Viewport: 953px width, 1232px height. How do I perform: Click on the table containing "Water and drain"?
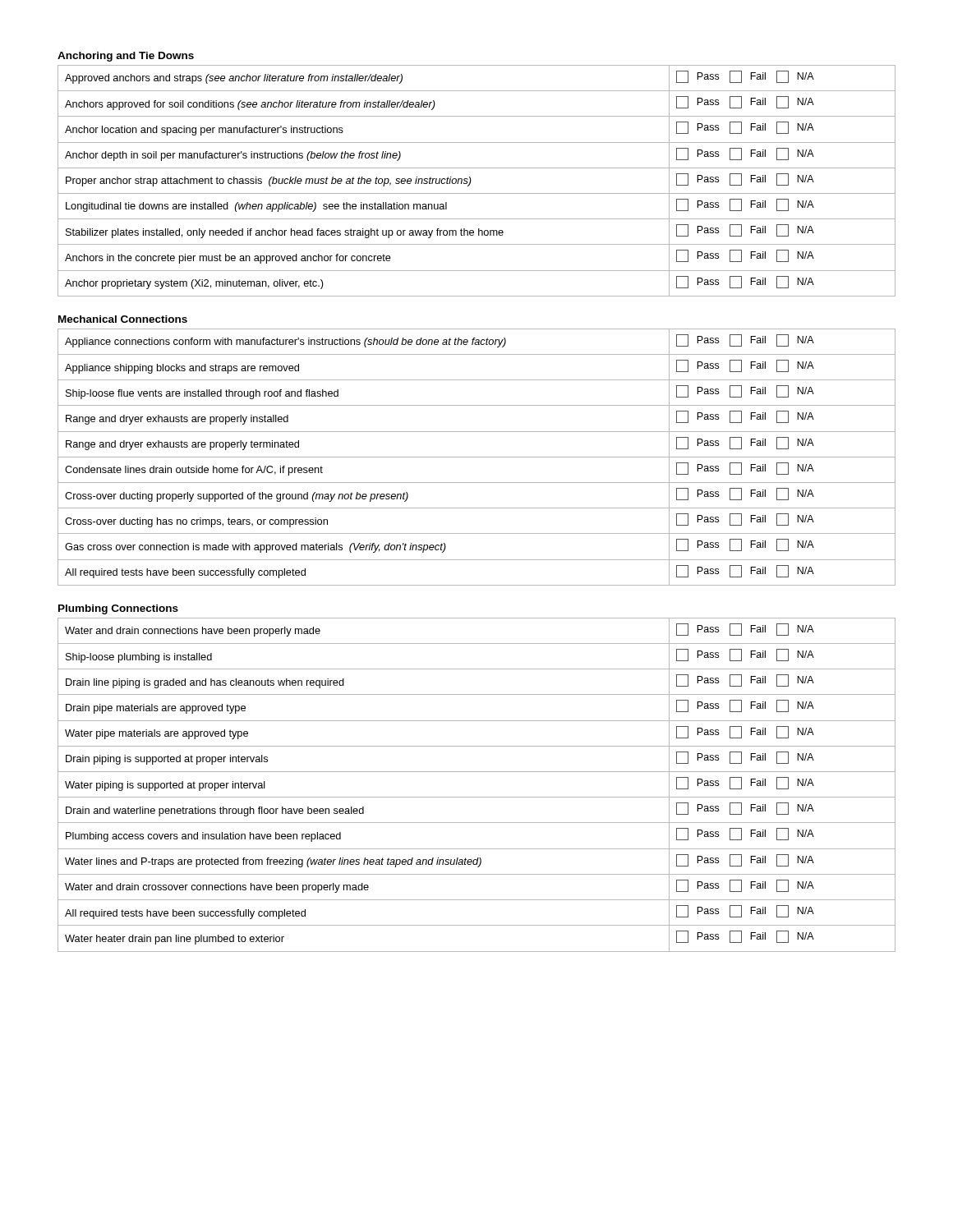coord(476,784)
